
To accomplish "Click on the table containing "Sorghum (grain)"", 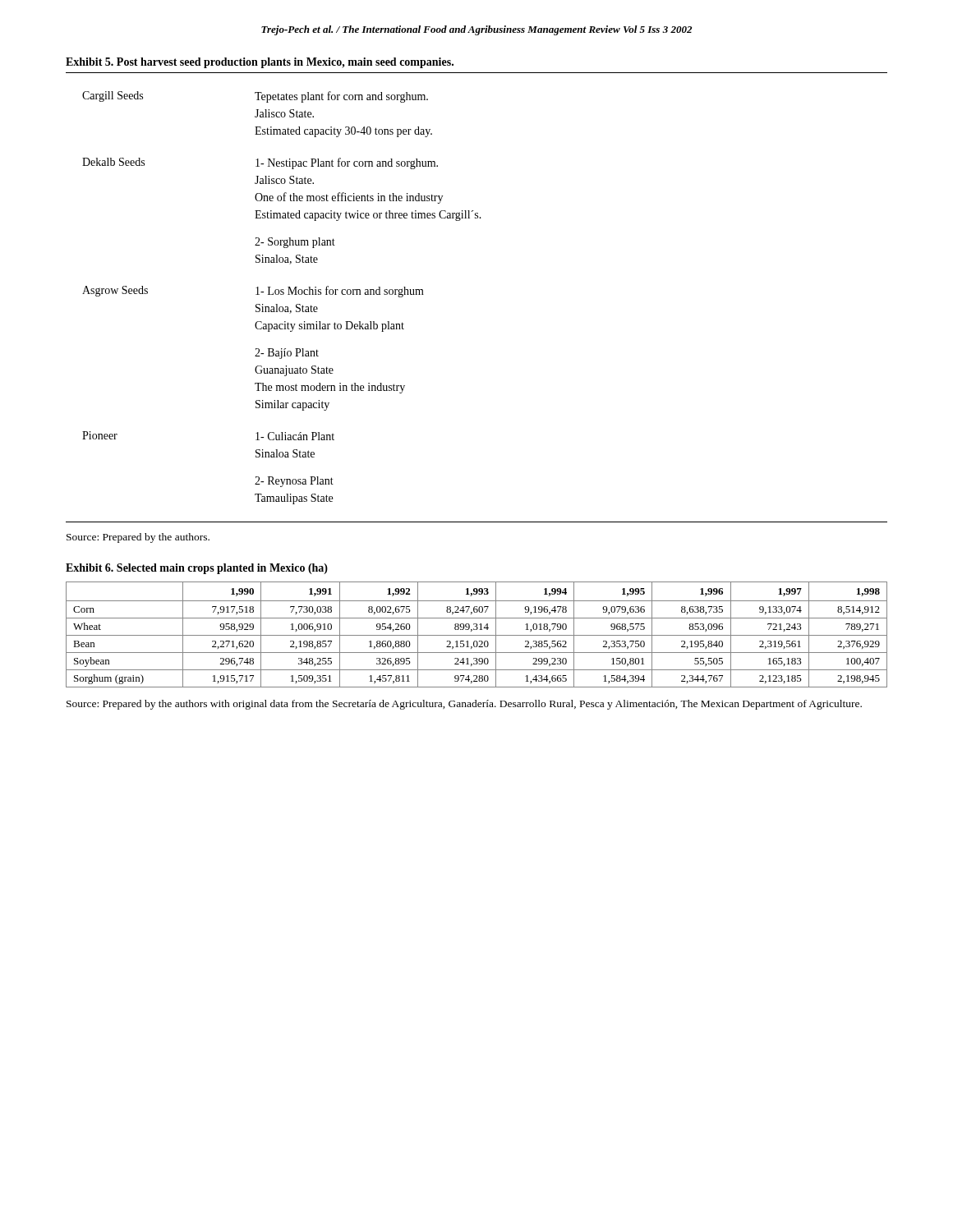I will click(476, 634).
